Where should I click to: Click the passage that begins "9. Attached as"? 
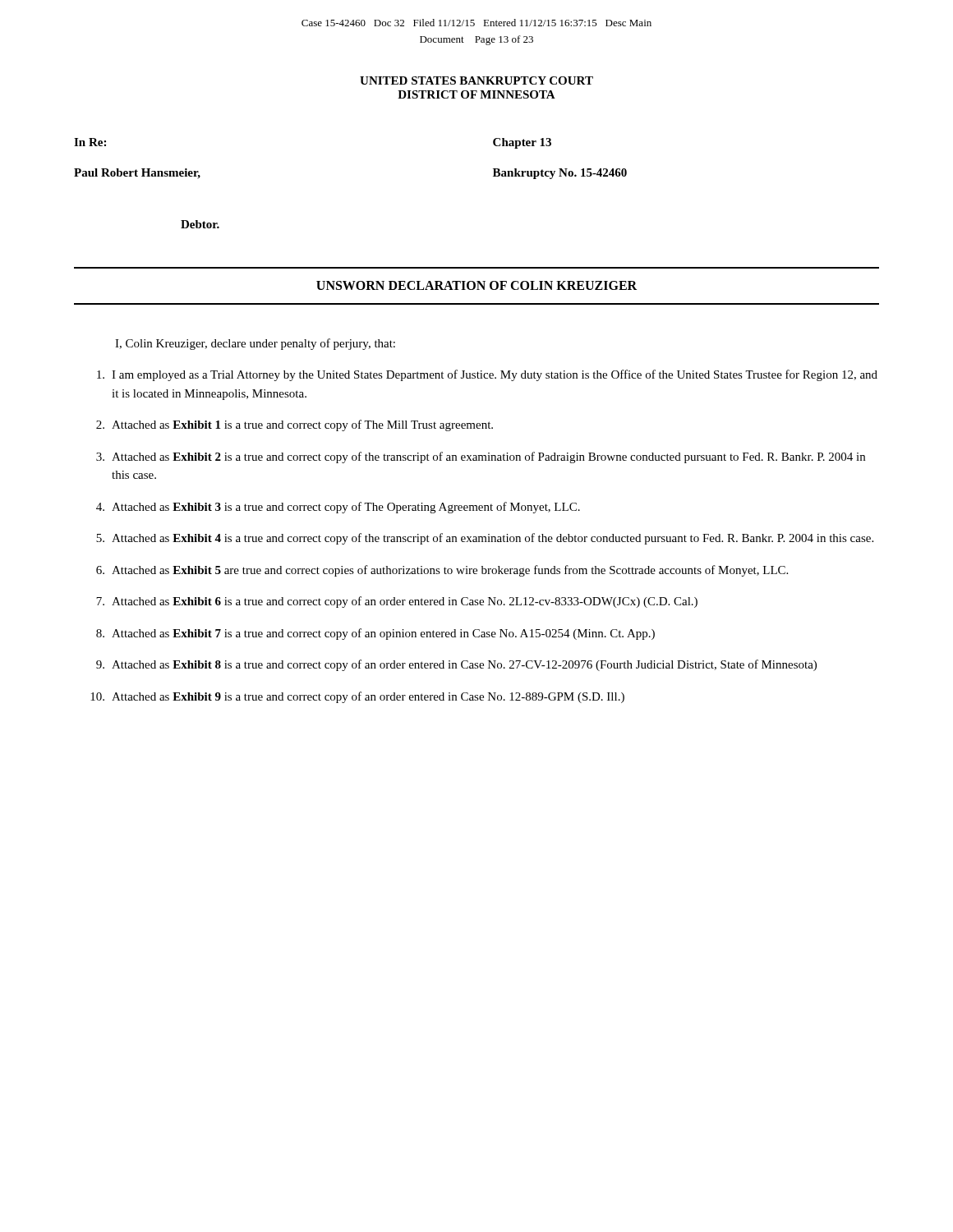(x=476, y=665)
